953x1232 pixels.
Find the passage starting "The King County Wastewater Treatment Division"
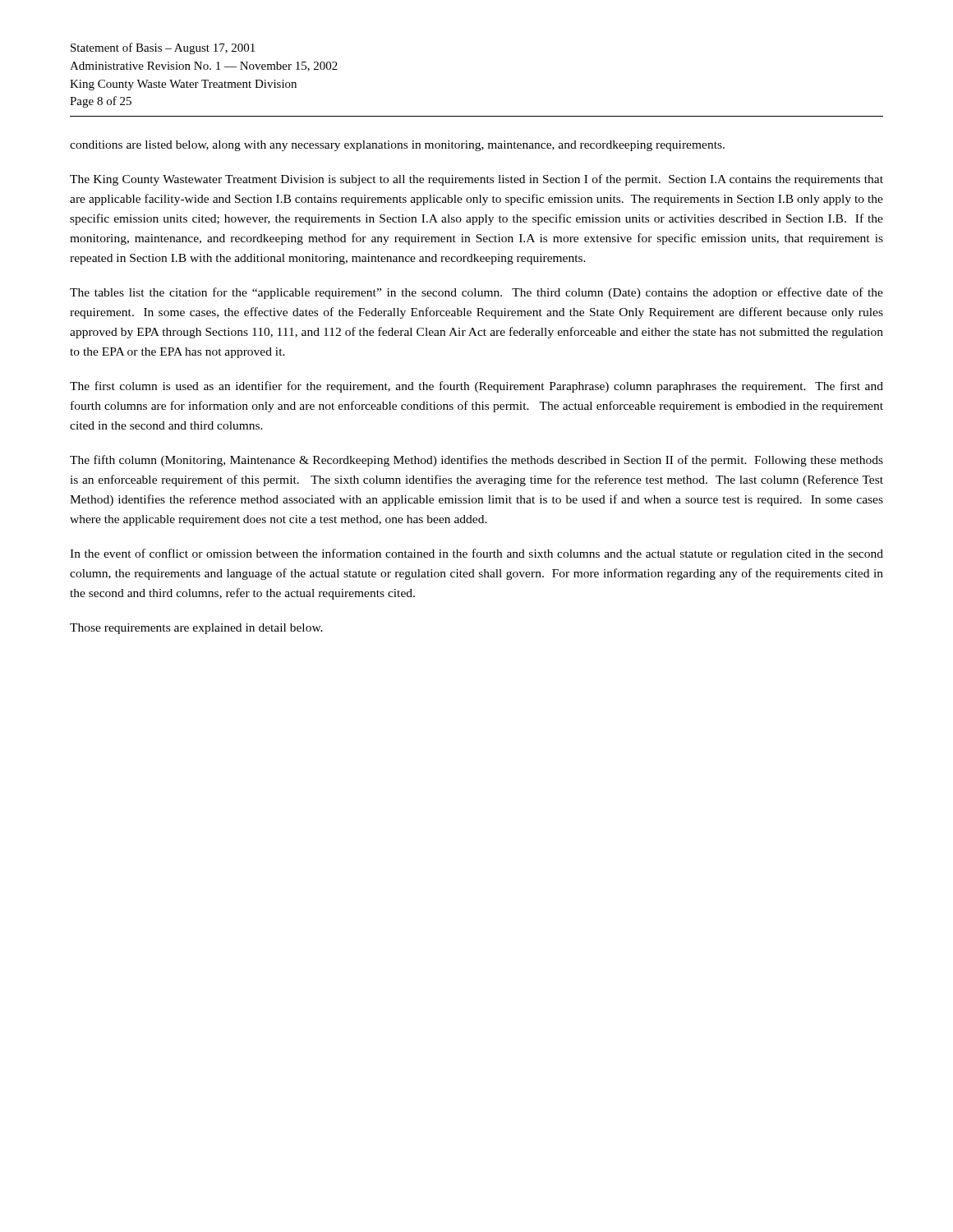(x=476, y=218)
